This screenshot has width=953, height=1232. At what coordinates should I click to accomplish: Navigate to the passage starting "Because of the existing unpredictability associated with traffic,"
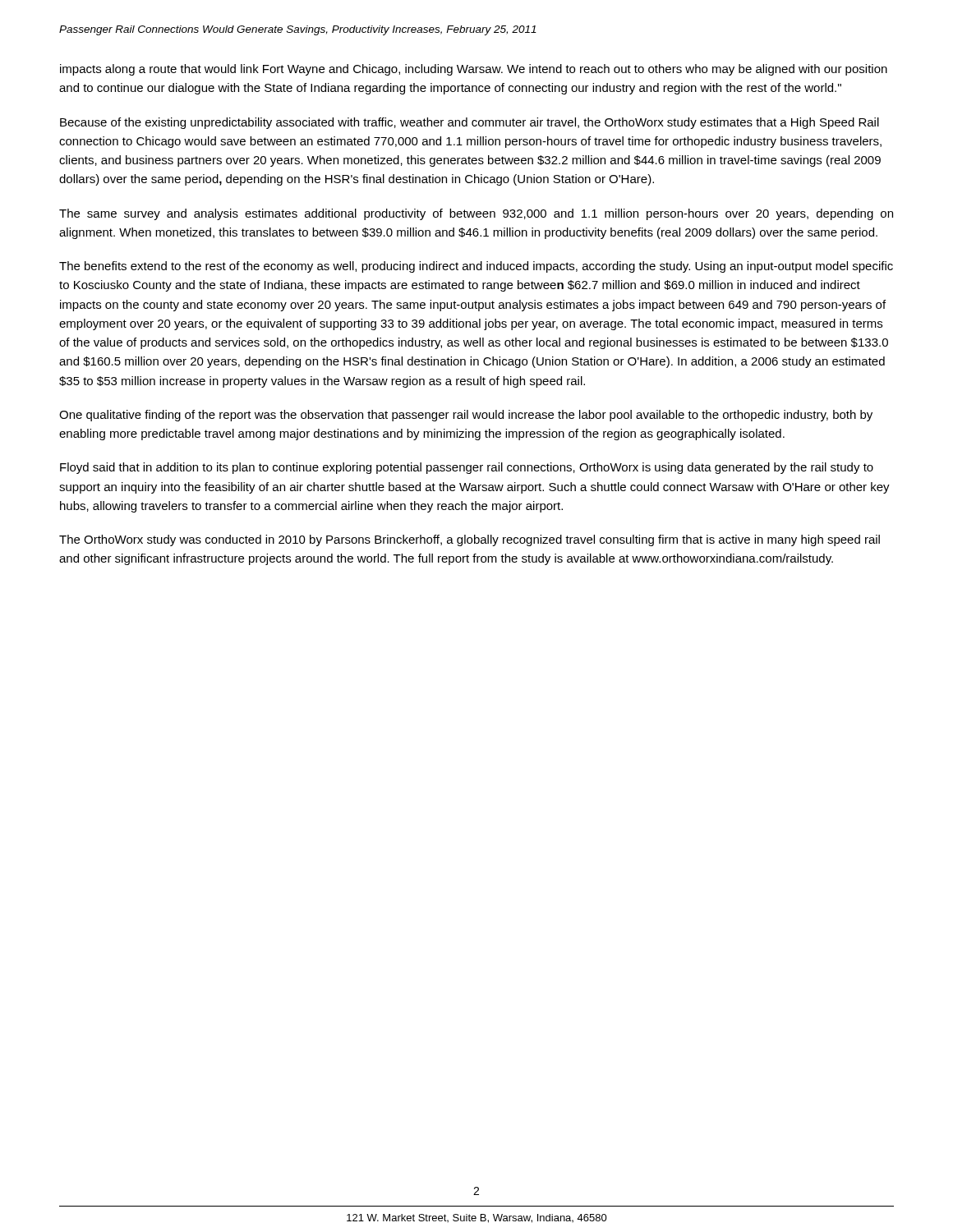coord(471,150)
